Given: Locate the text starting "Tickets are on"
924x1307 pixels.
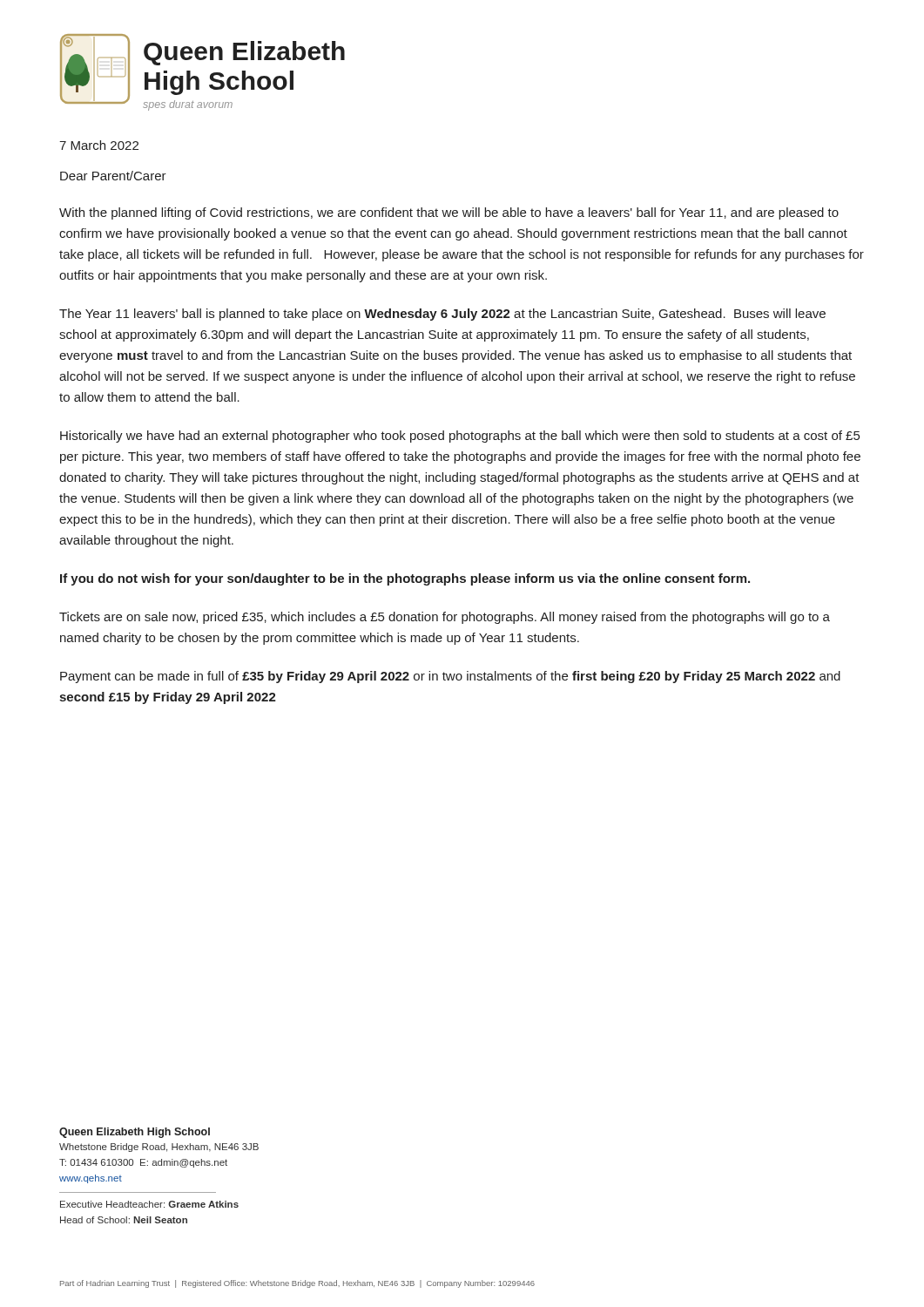Looking at the screenshot, I should [445, 627].
